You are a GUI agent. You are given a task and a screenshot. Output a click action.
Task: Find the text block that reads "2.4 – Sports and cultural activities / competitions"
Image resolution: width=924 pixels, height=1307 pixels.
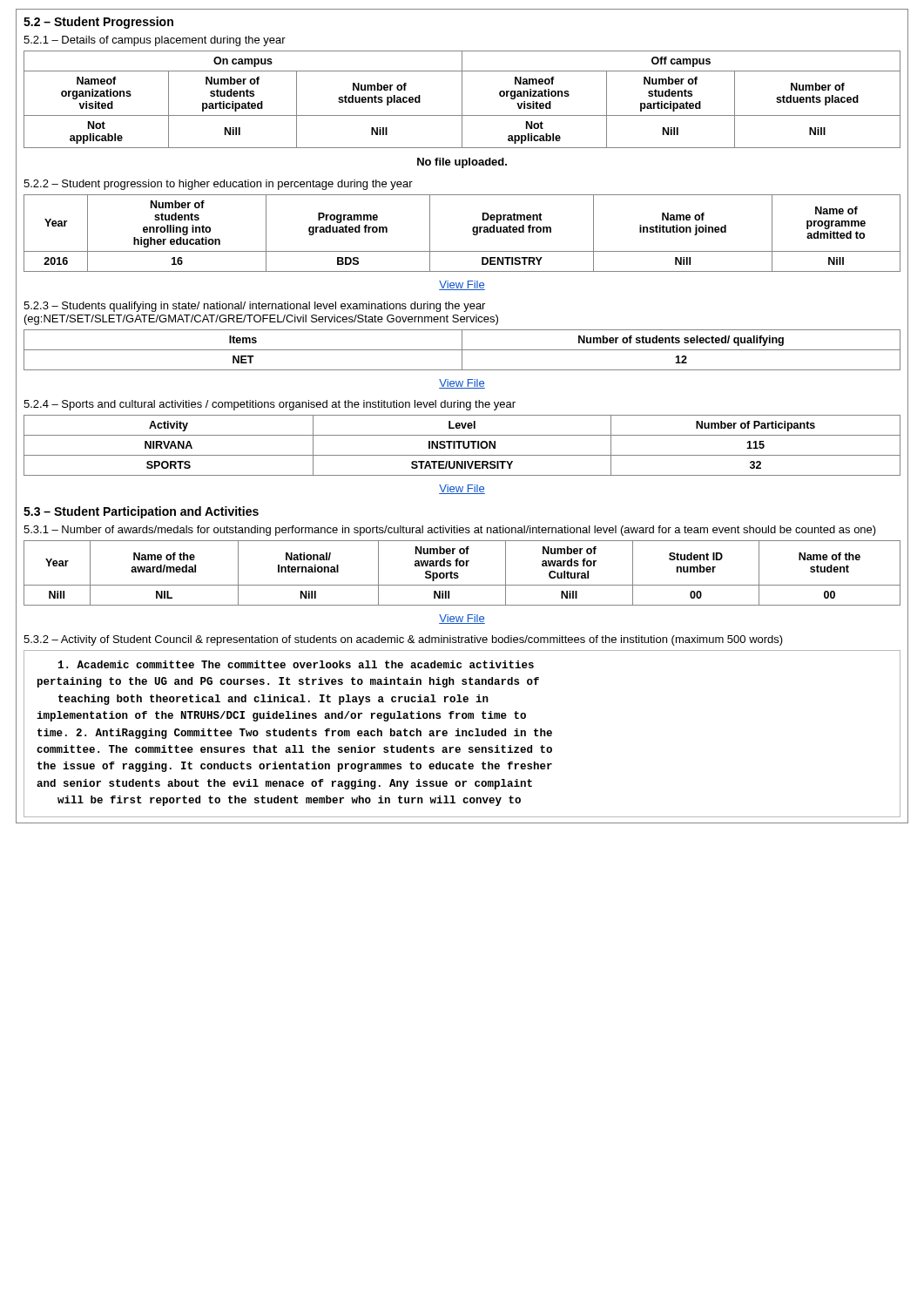(x=270, y=404)
